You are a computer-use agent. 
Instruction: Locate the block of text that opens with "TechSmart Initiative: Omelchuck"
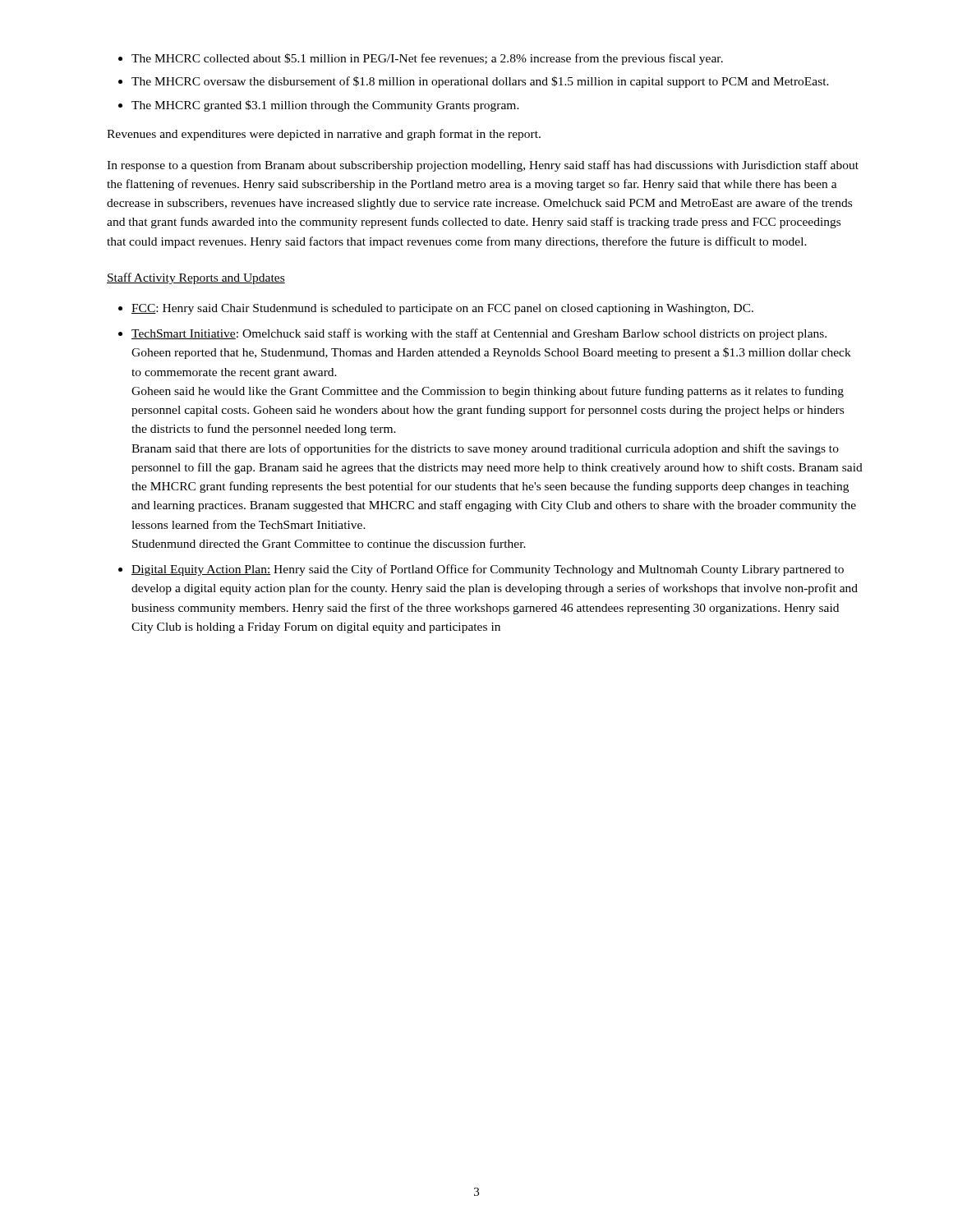click(497, 438)
